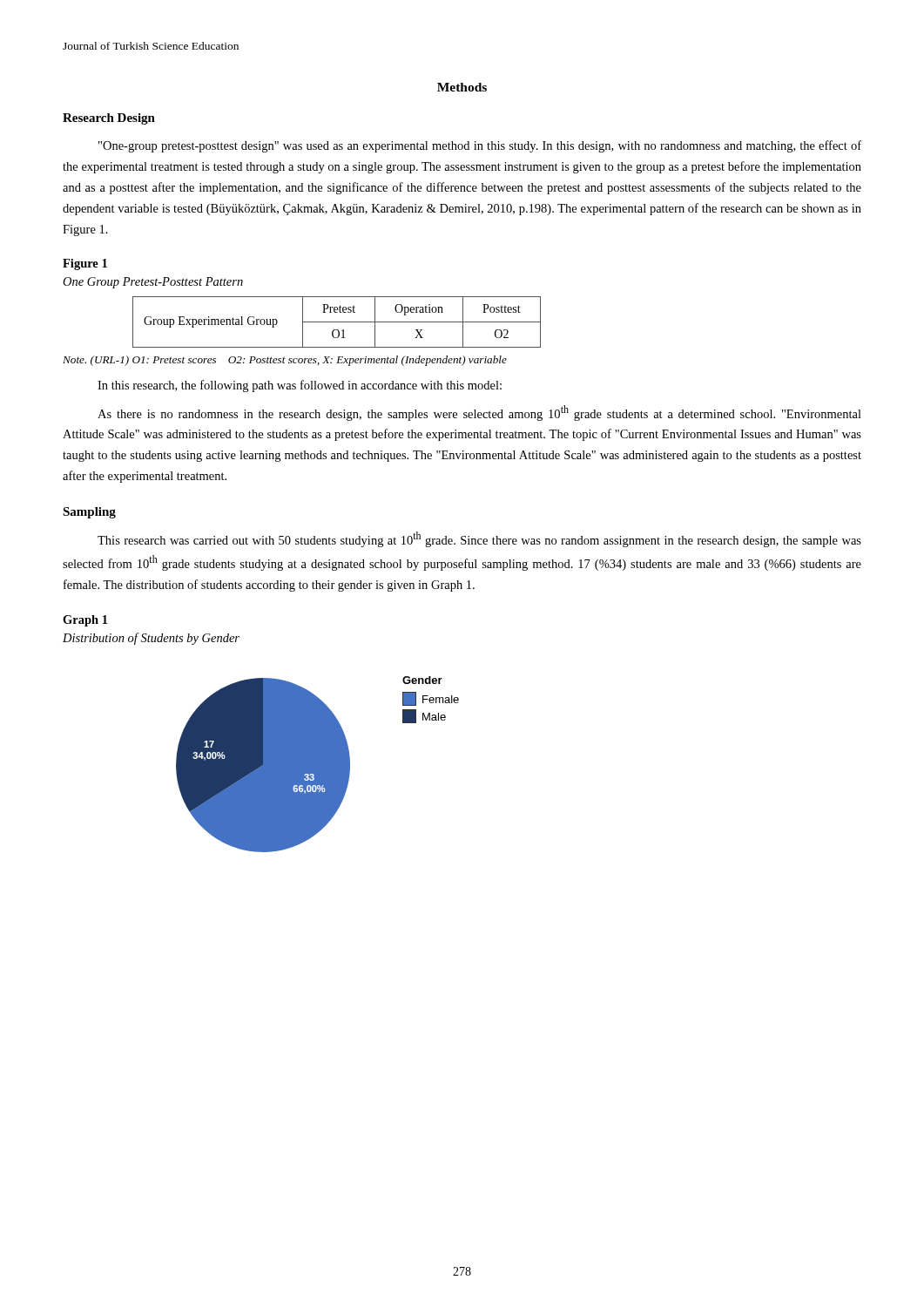Image resolution: width=924 pixels, height=1307 pixels.
Task: Locate the passage starting "This research was carried out"
Action: click(462, 561)
